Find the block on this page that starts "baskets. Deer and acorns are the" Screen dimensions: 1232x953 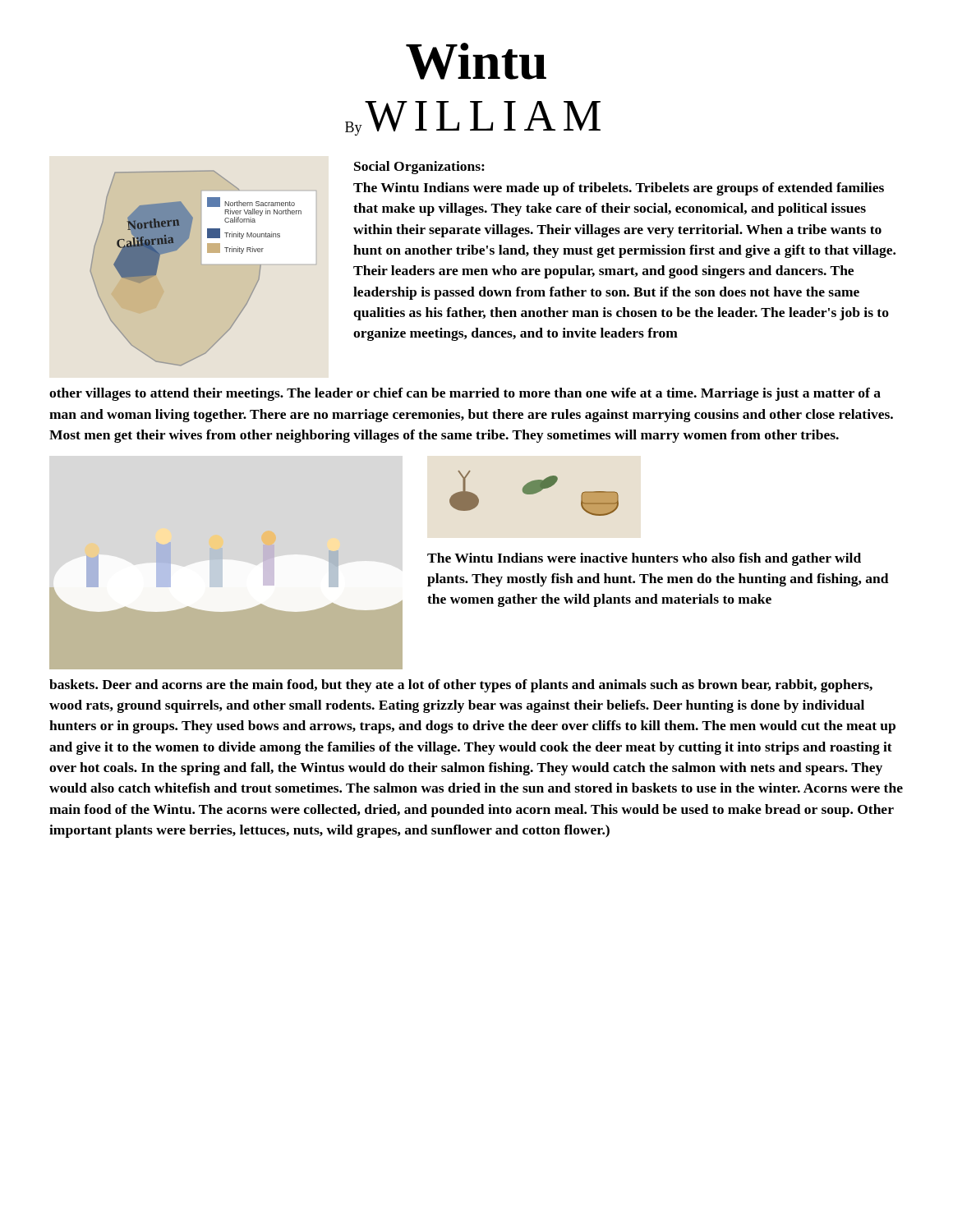pos(476,757)
